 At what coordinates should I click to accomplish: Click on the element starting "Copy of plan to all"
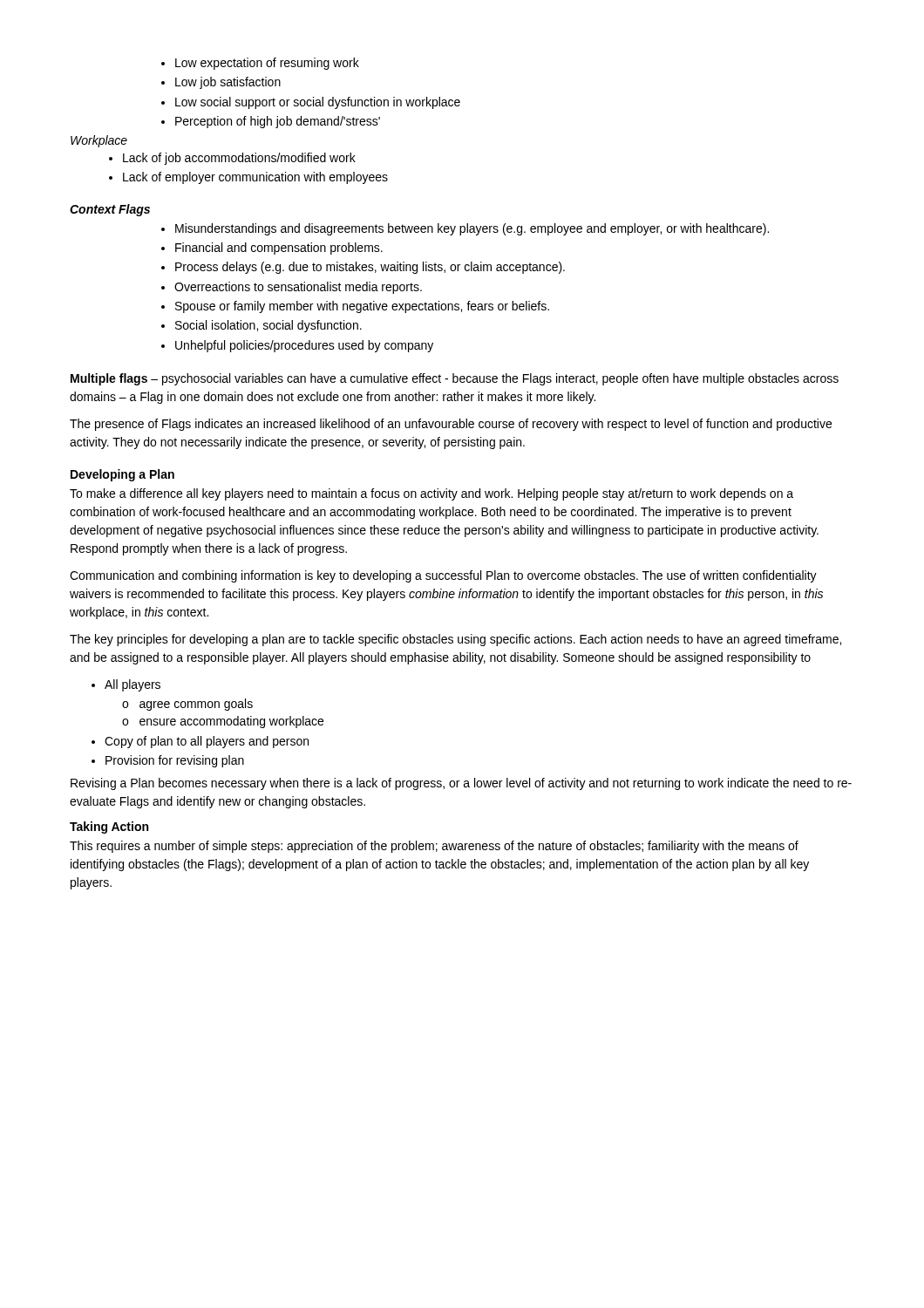(207, 742)
